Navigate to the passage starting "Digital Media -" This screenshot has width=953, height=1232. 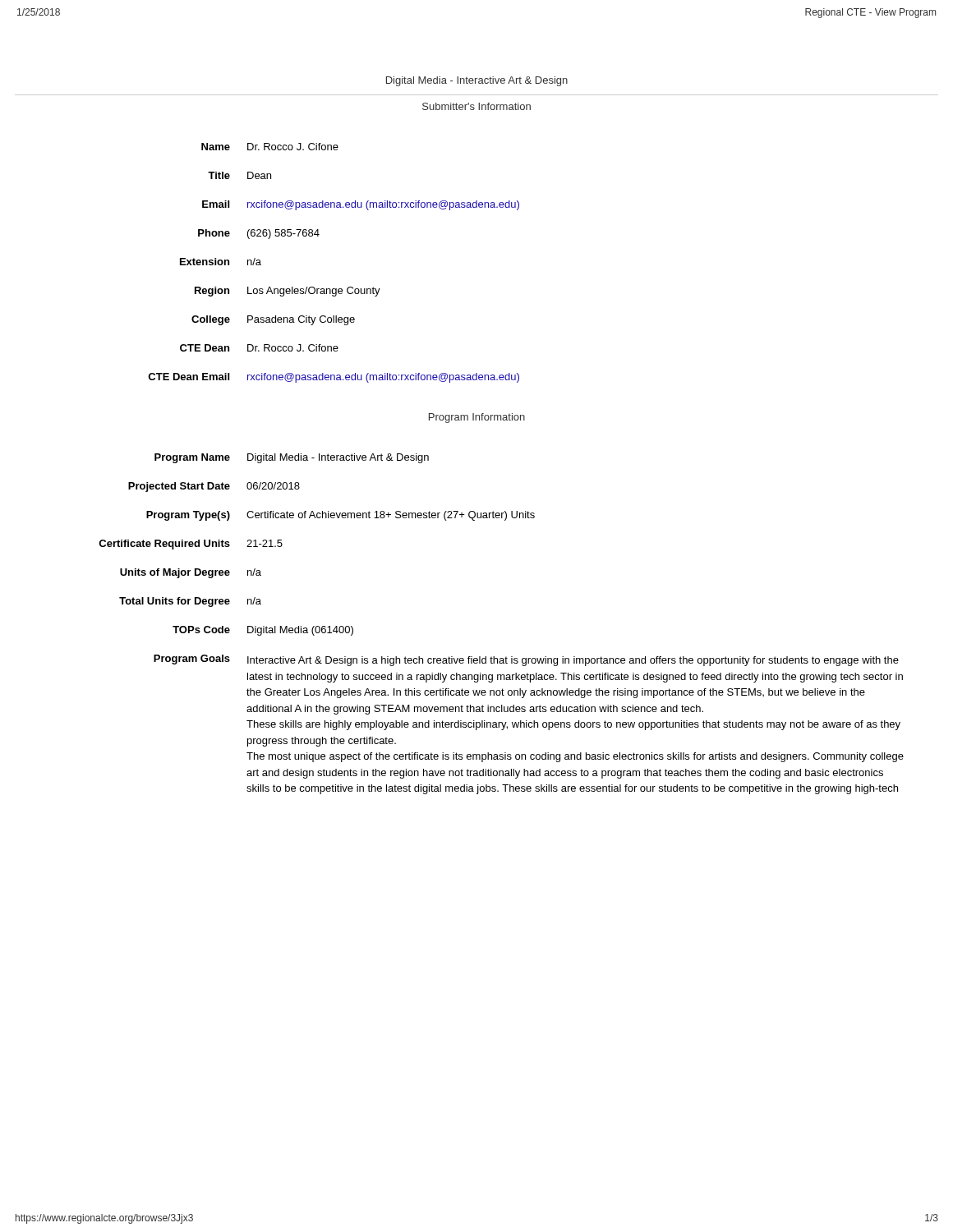[x=476, y=80]
